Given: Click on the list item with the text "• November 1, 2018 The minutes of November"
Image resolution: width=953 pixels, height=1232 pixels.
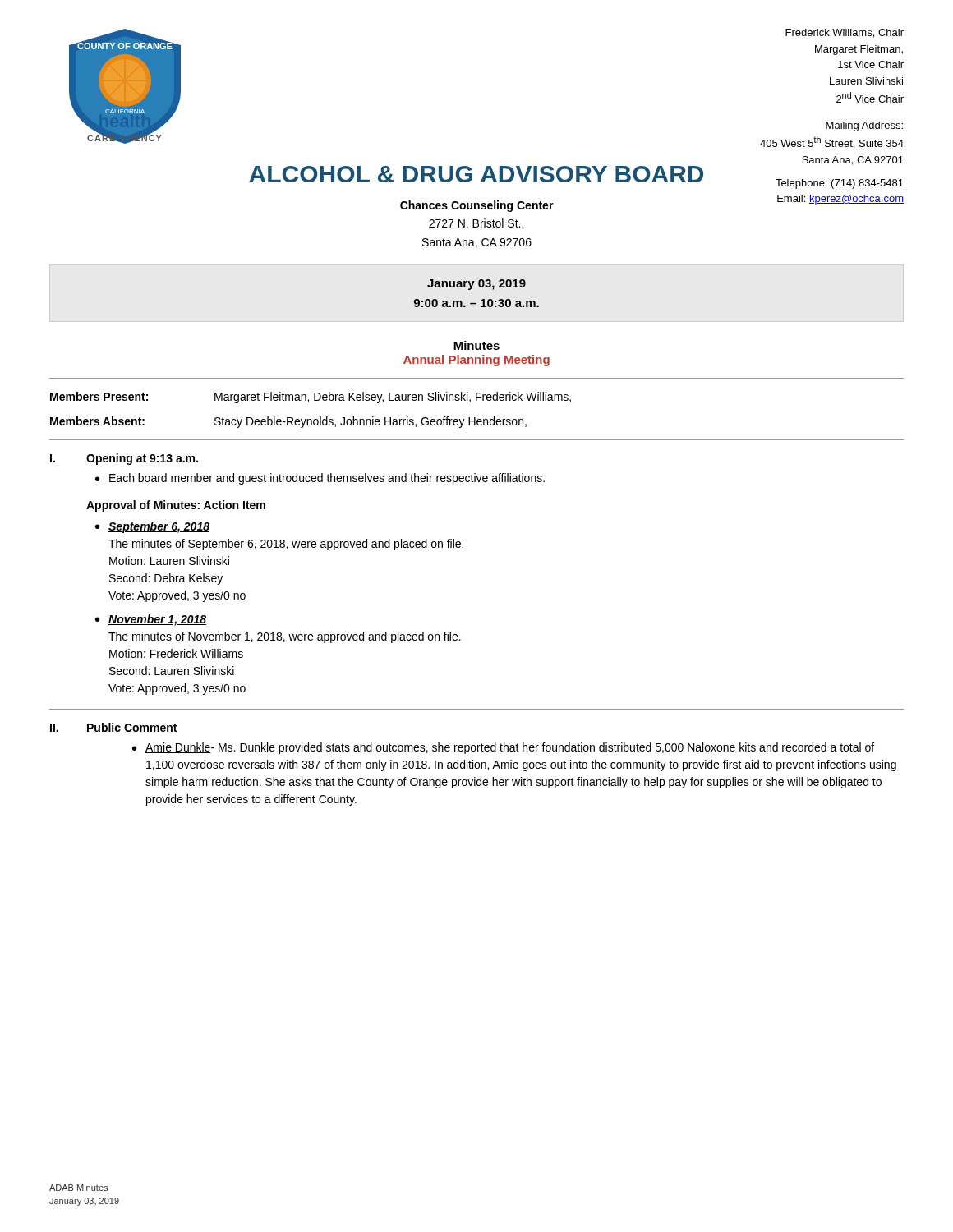Looking at the screenshot, I should pos(151,620).
